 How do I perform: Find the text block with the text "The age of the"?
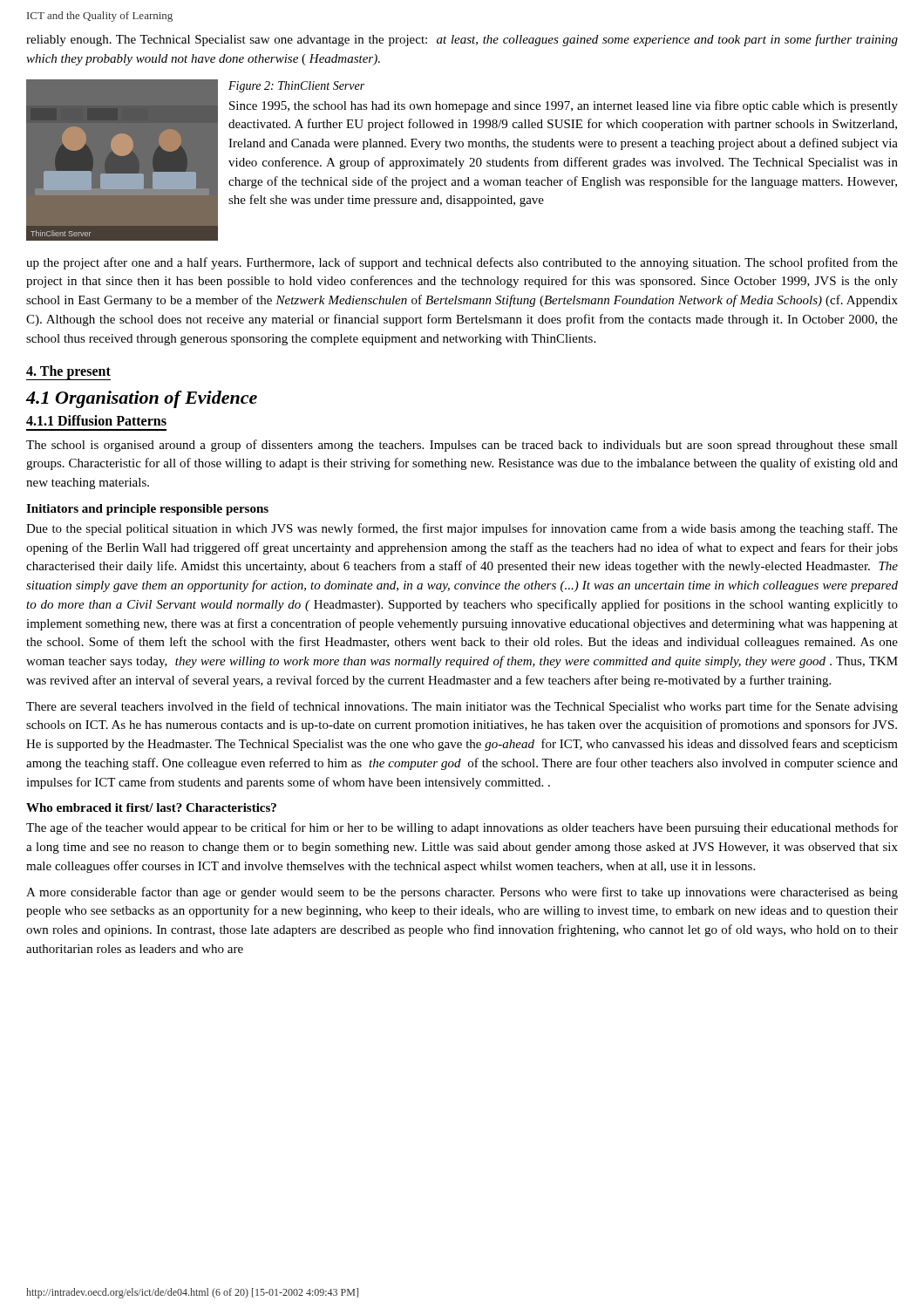click(462, 889)
